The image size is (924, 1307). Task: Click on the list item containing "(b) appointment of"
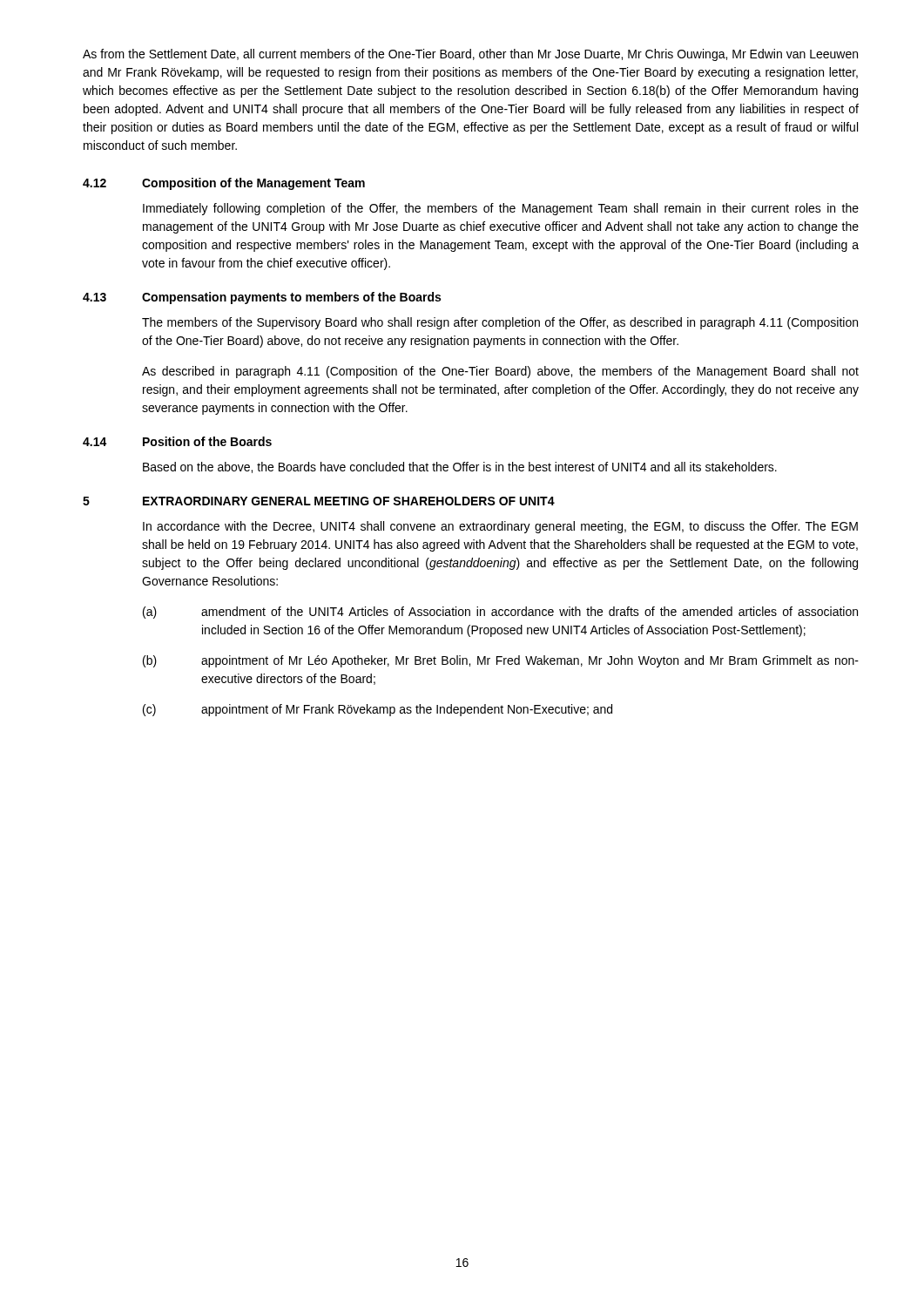500,670
